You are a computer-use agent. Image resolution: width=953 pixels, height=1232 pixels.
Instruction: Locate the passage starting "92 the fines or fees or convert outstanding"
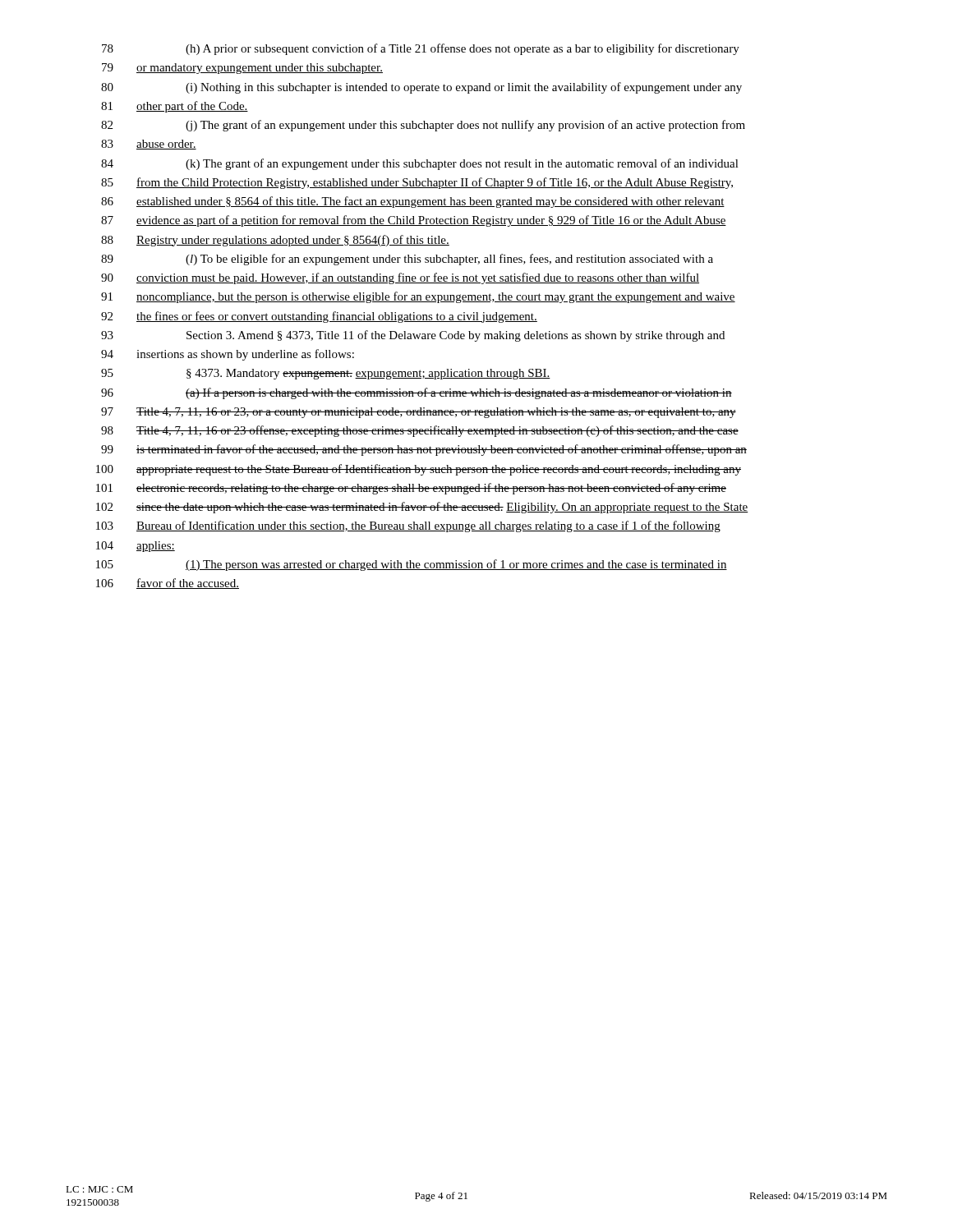[x=476, y=316]
